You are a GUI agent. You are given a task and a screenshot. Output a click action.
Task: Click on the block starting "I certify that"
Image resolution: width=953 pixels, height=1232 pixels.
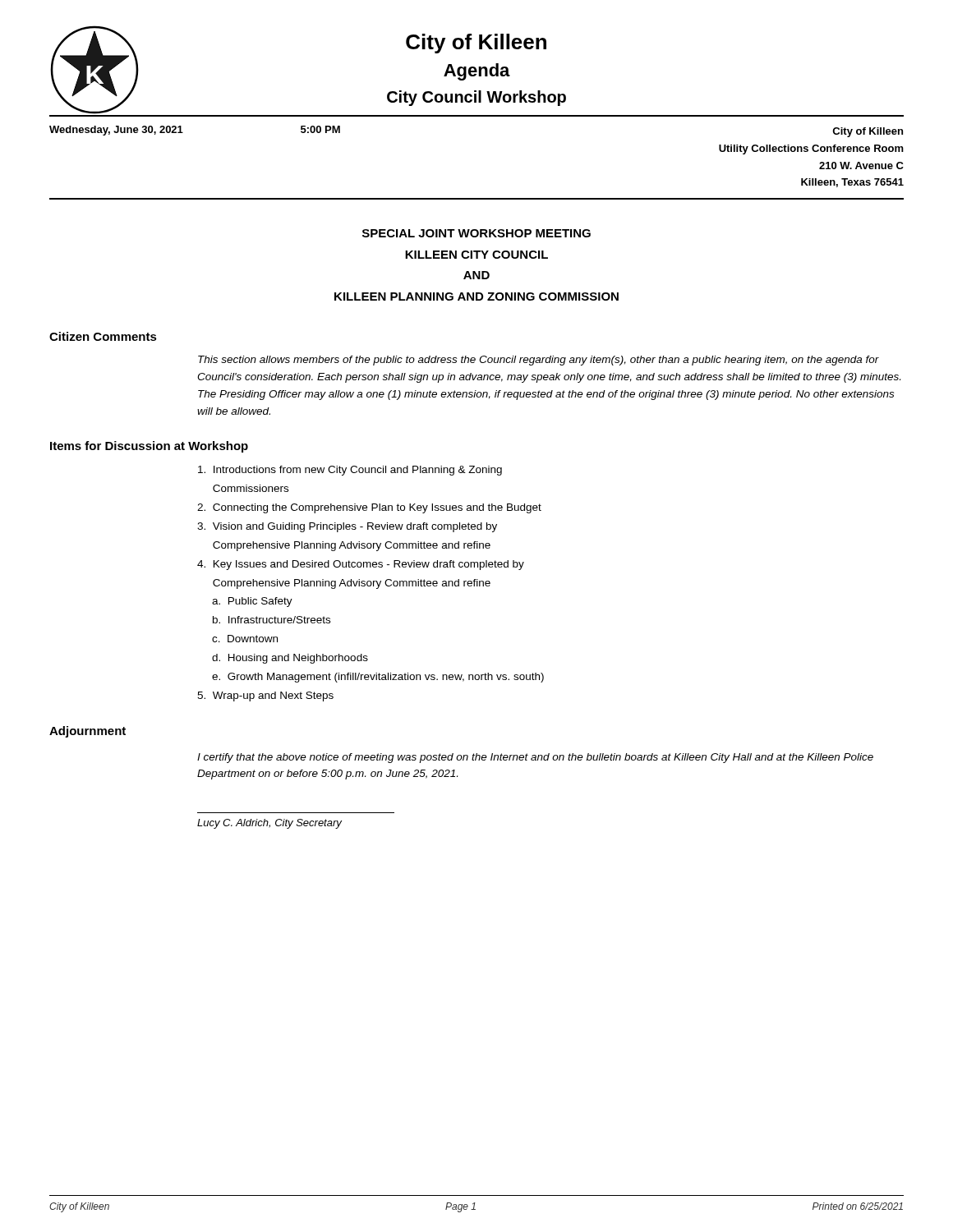[x=550, y=766]
